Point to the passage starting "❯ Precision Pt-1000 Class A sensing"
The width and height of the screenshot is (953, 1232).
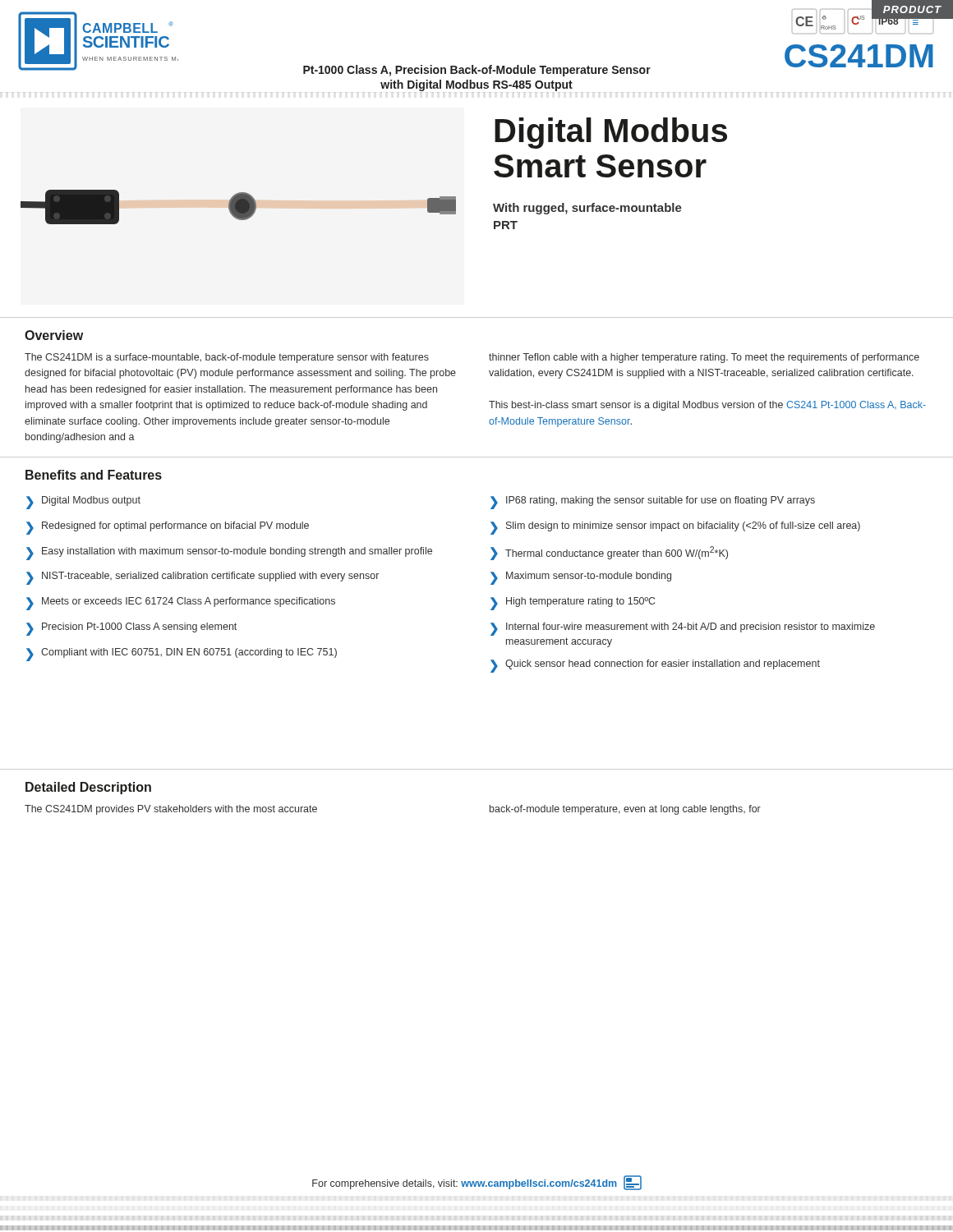(131, 628)
